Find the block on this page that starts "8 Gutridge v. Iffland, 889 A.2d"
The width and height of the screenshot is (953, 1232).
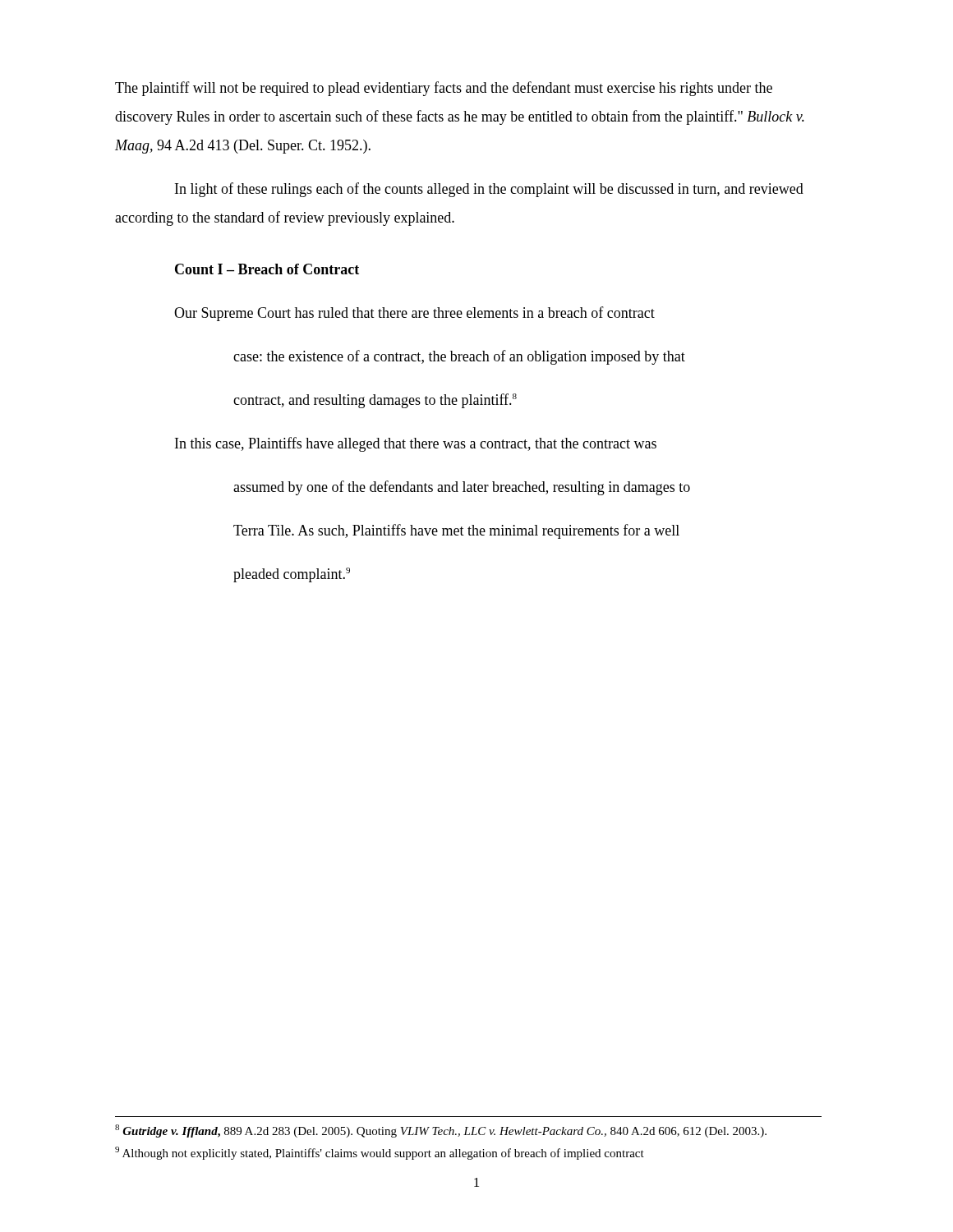point(468,1131)
